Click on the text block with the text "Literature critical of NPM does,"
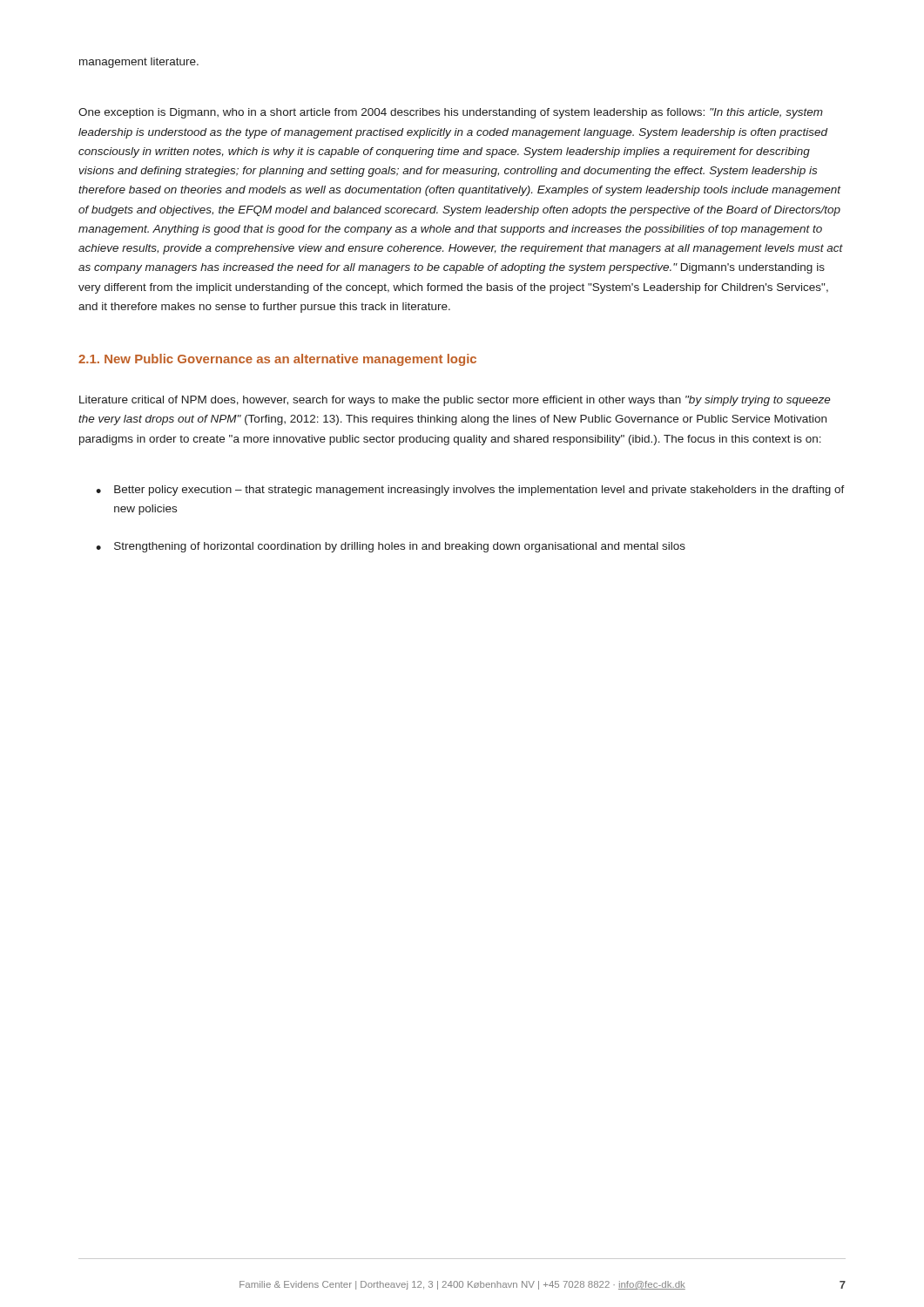This screenshot has width=924, height=1307. 462,420
